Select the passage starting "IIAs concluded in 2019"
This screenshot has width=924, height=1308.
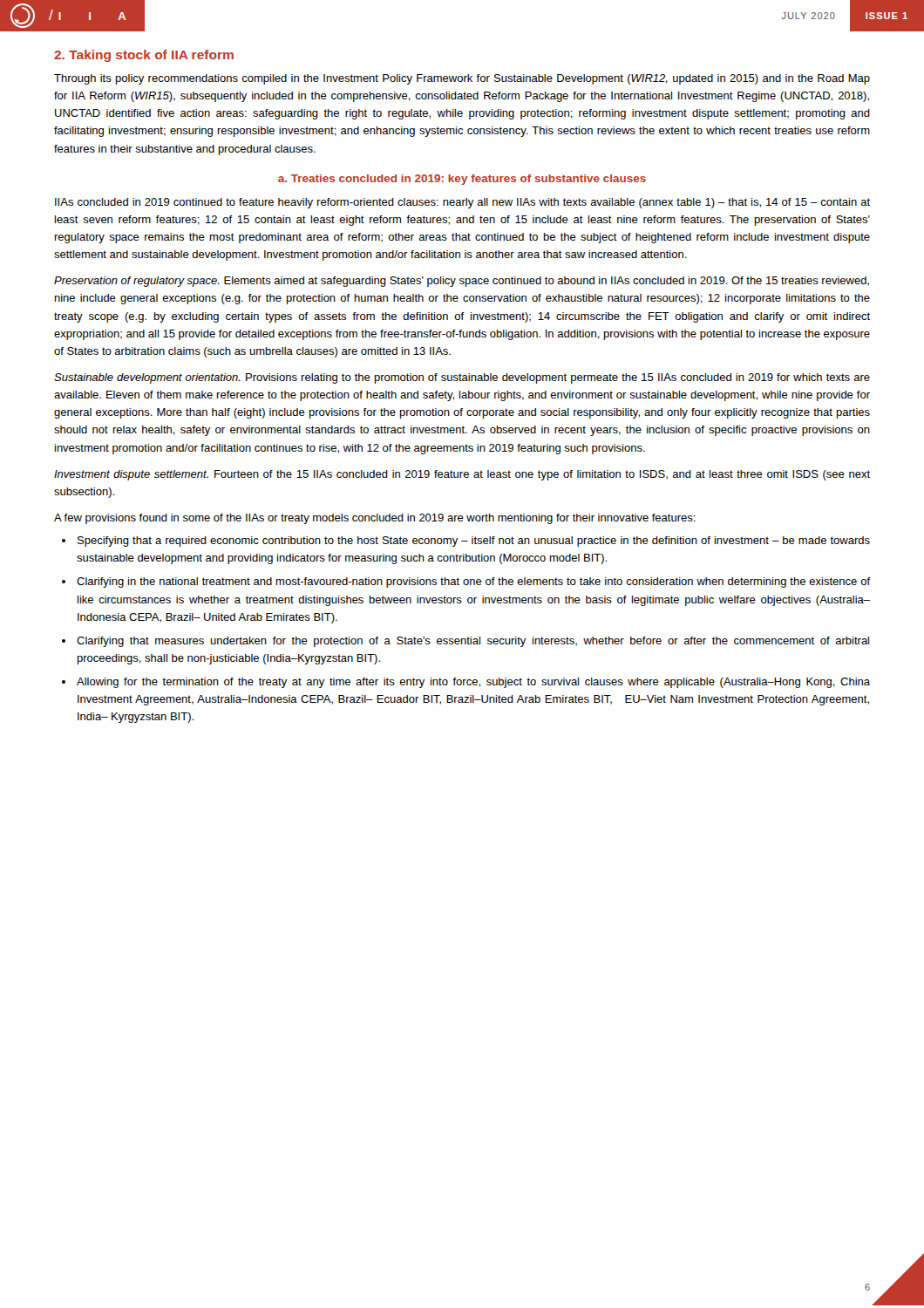(462, 228)
